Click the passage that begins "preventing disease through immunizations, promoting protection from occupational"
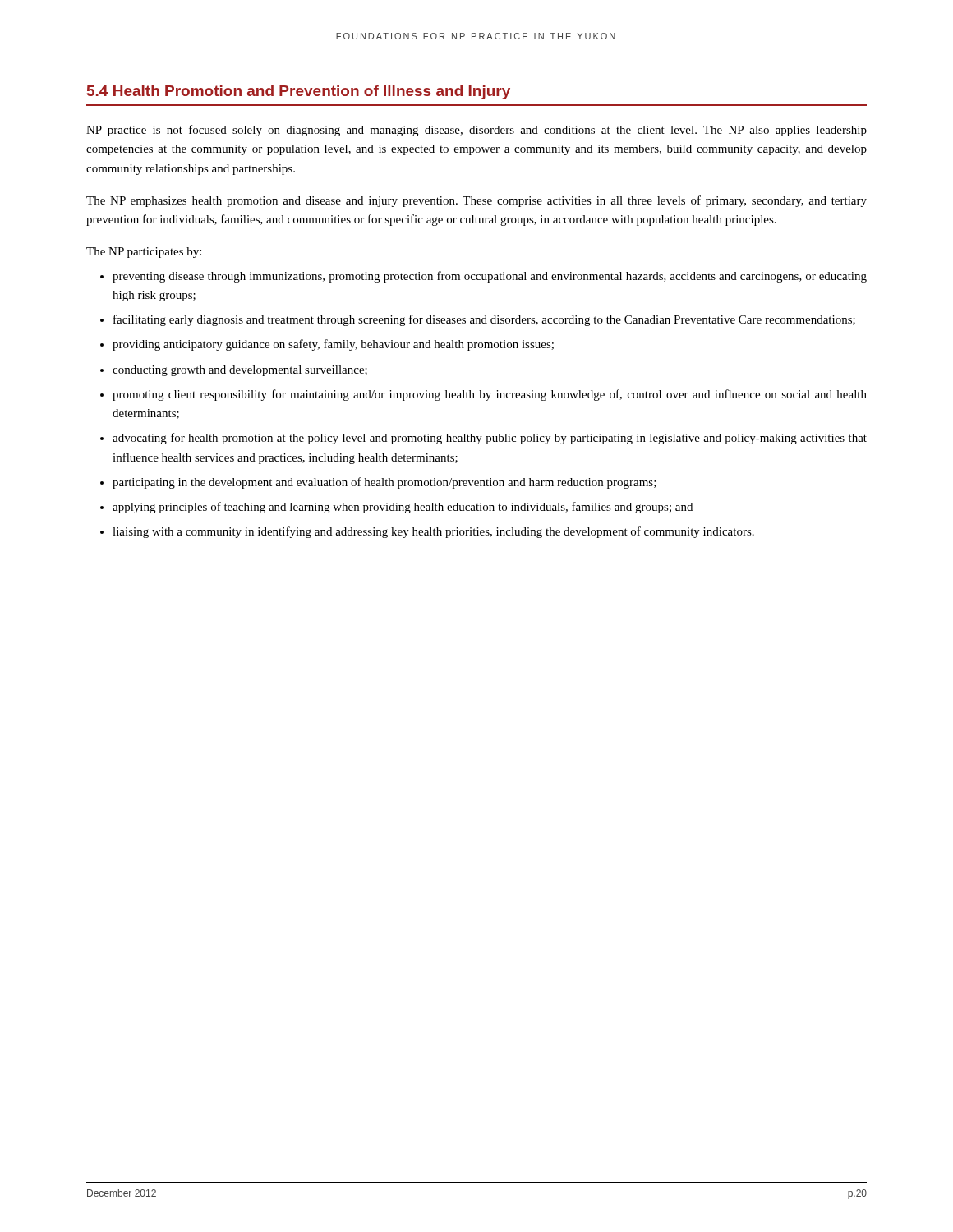 click(x=490, y=285)
